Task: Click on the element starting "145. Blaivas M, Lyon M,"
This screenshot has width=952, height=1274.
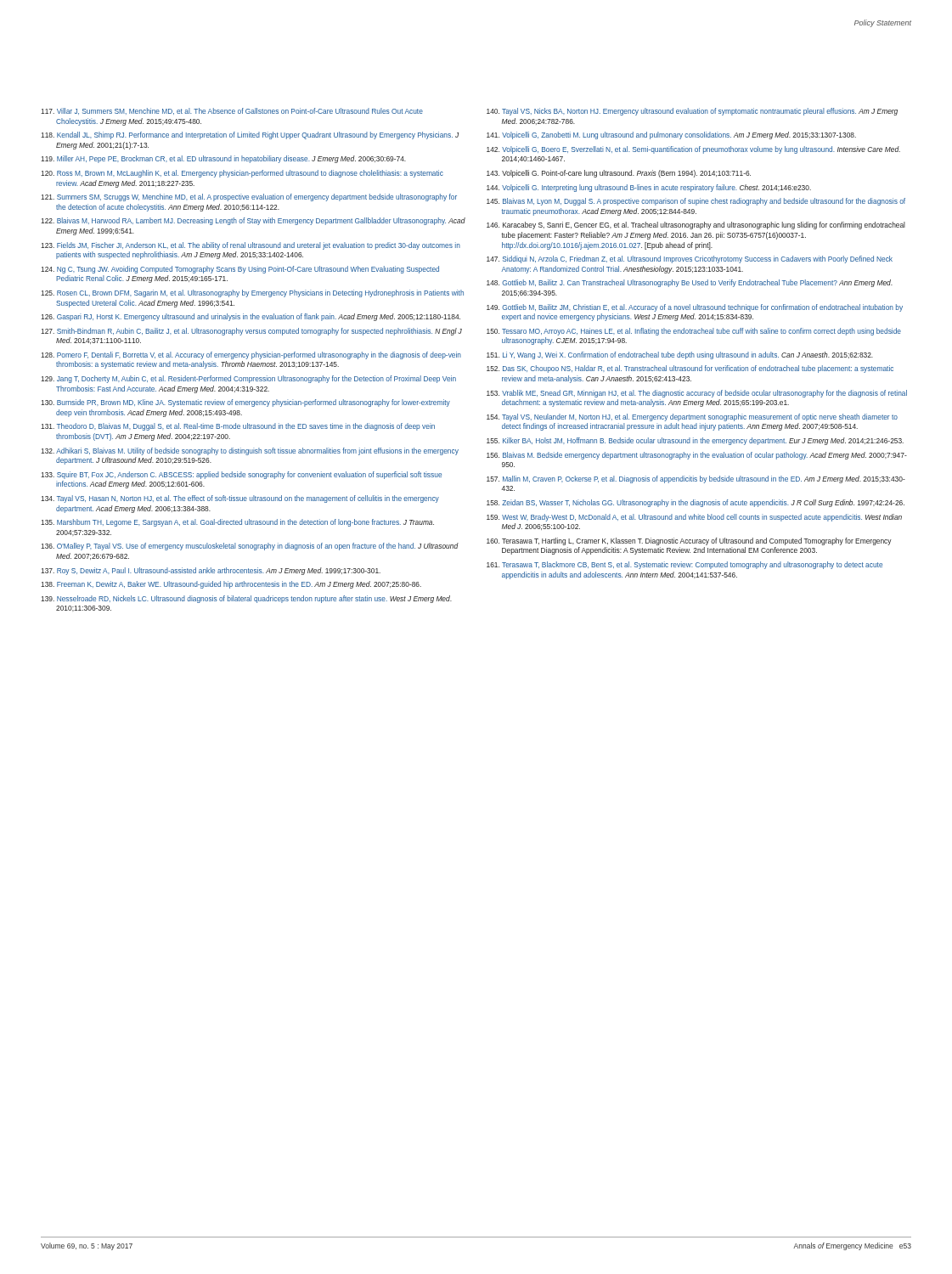Action: coord(696,206)
